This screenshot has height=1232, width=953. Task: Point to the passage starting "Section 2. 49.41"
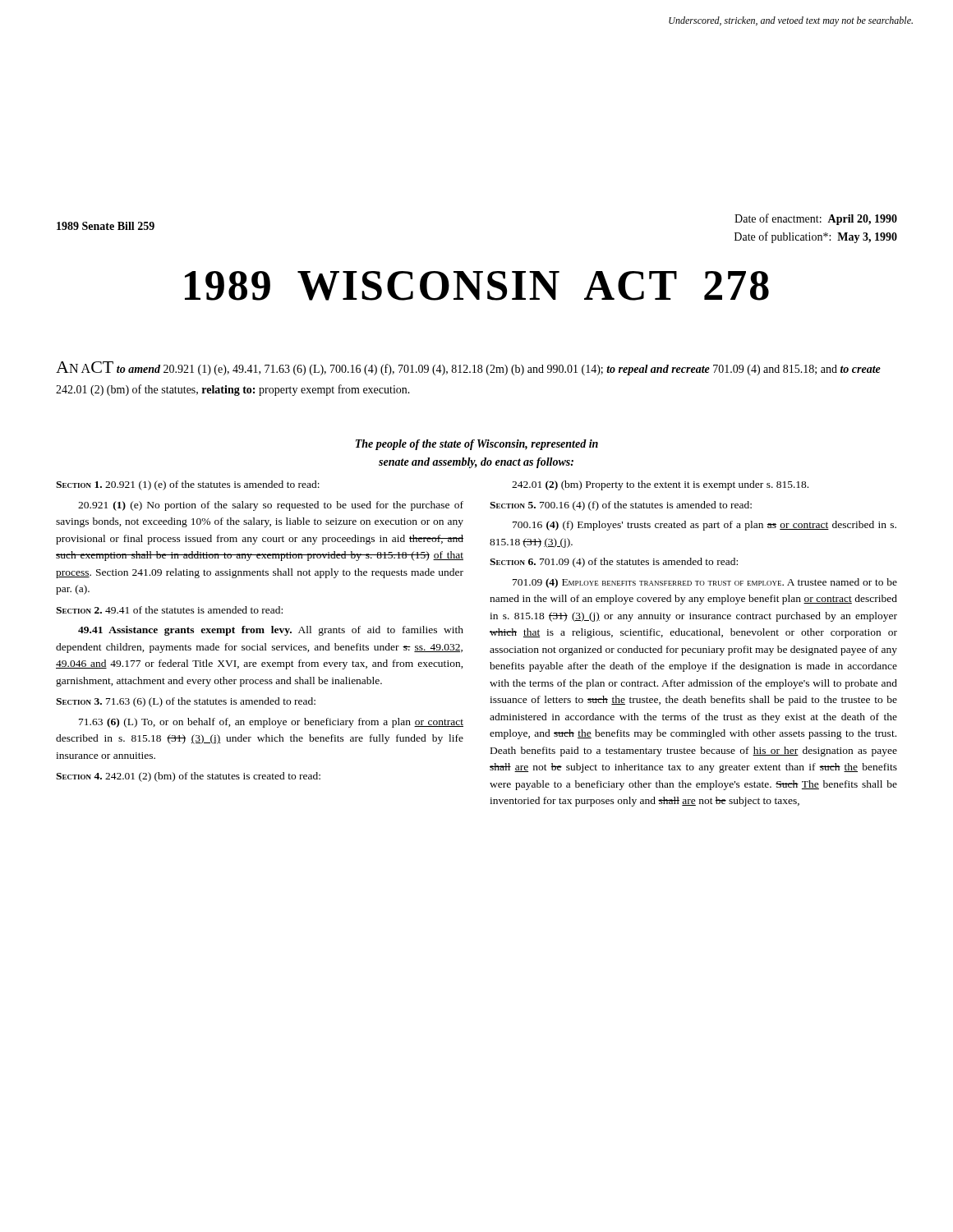click(x=260, y=646)
